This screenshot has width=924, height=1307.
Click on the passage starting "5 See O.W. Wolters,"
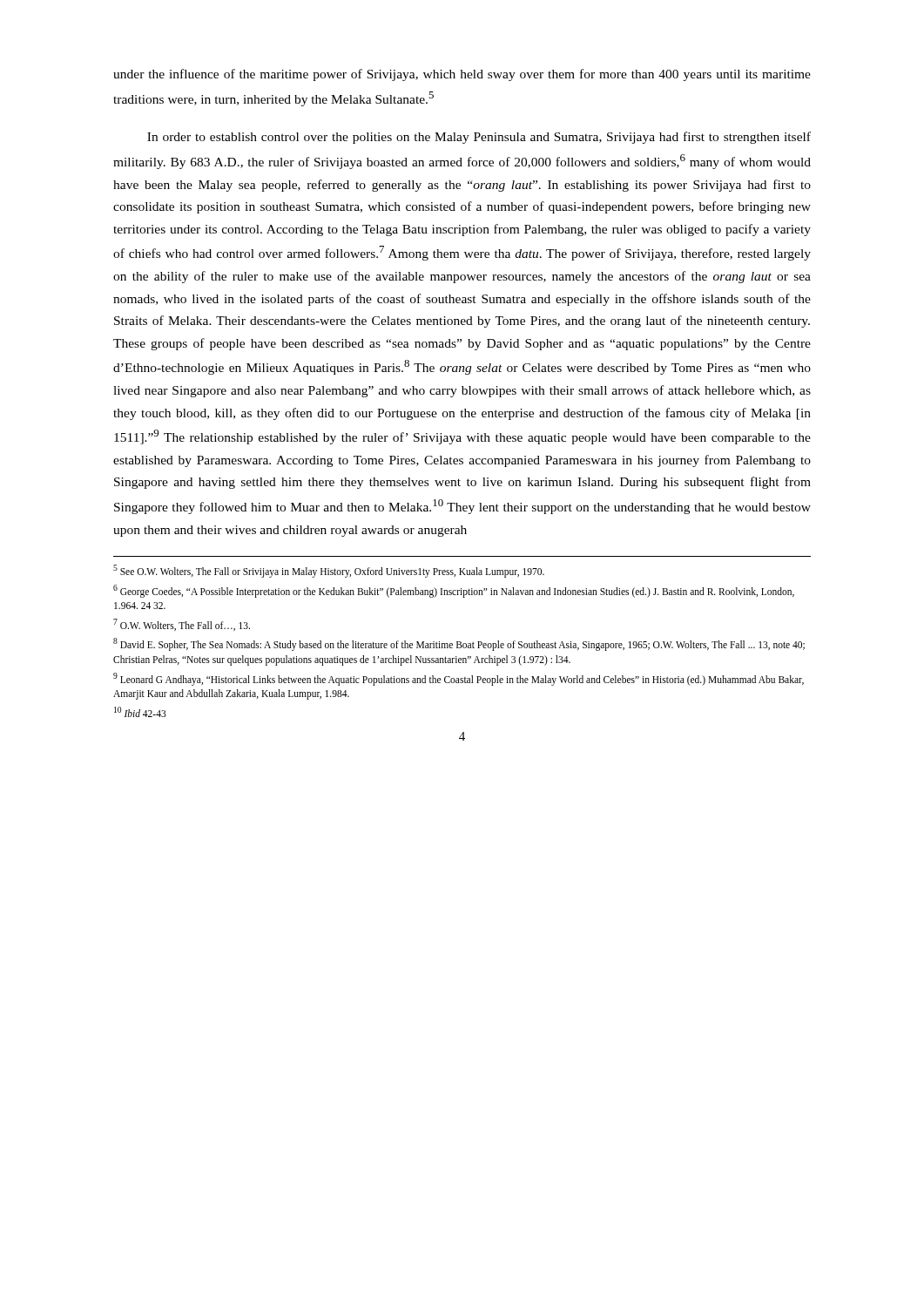click(x=329, y=570)
